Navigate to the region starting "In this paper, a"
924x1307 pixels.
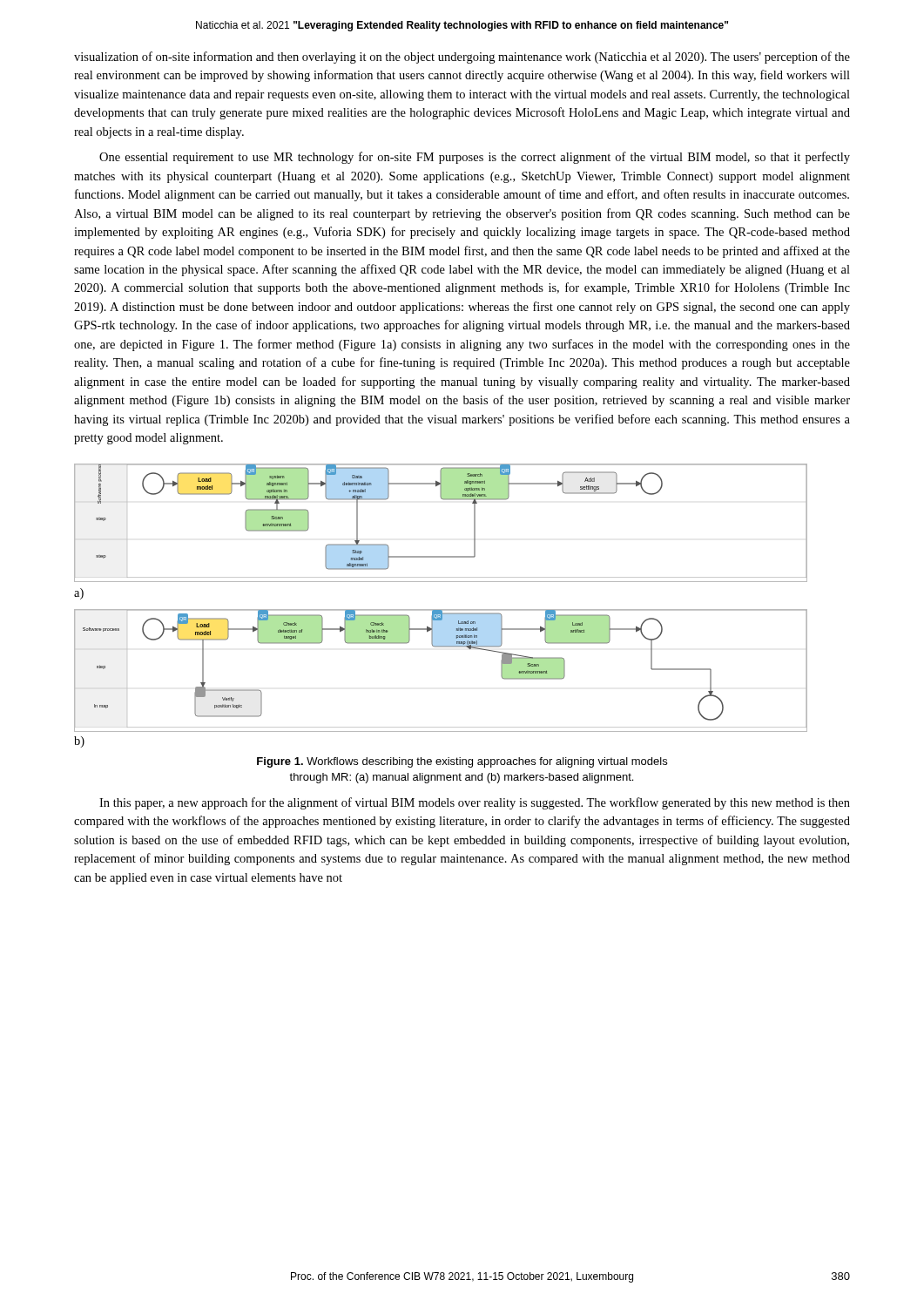click(462, 840)
